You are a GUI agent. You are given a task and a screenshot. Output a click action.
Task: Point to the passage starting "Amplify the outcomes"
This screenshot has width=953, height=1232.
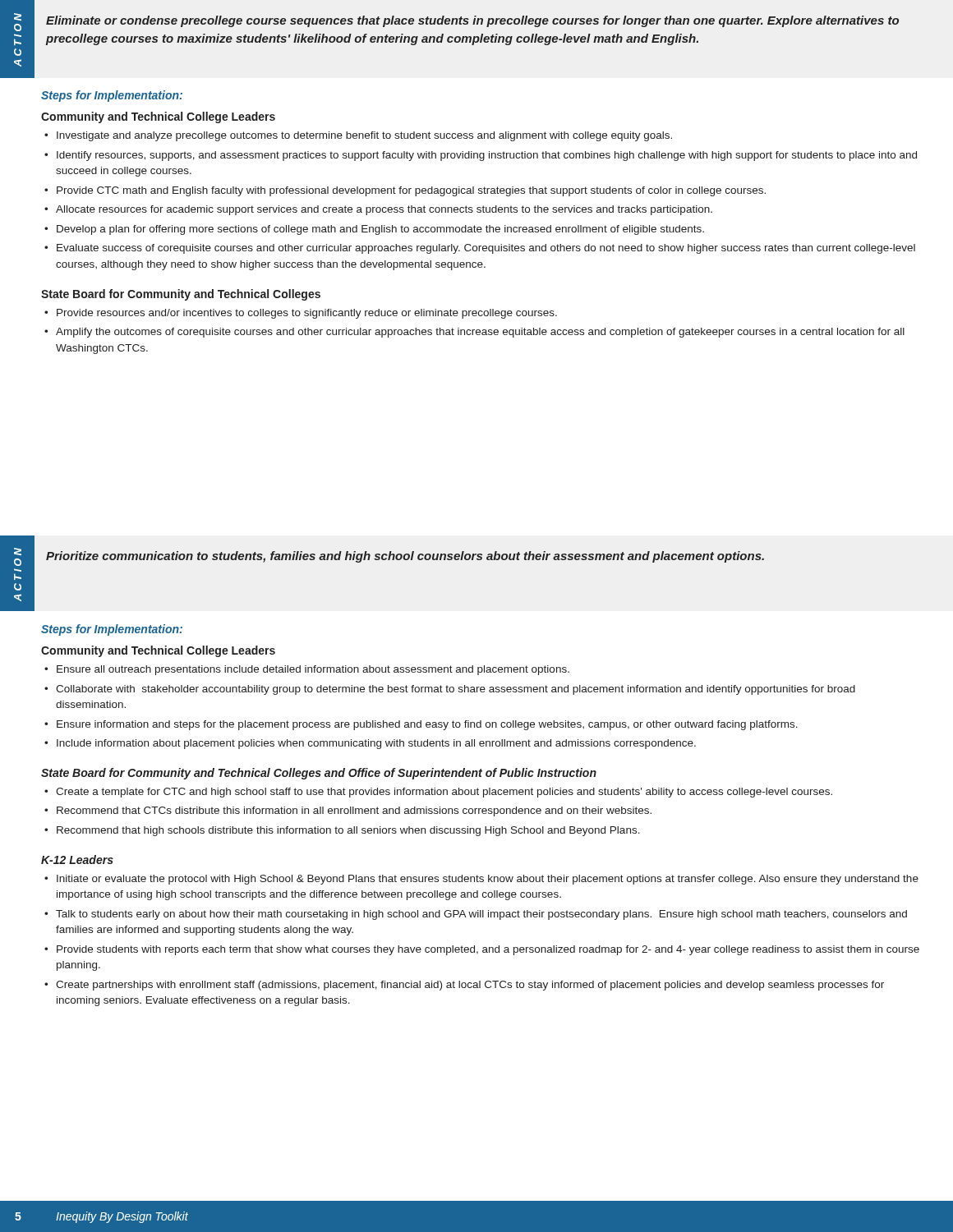481,340
